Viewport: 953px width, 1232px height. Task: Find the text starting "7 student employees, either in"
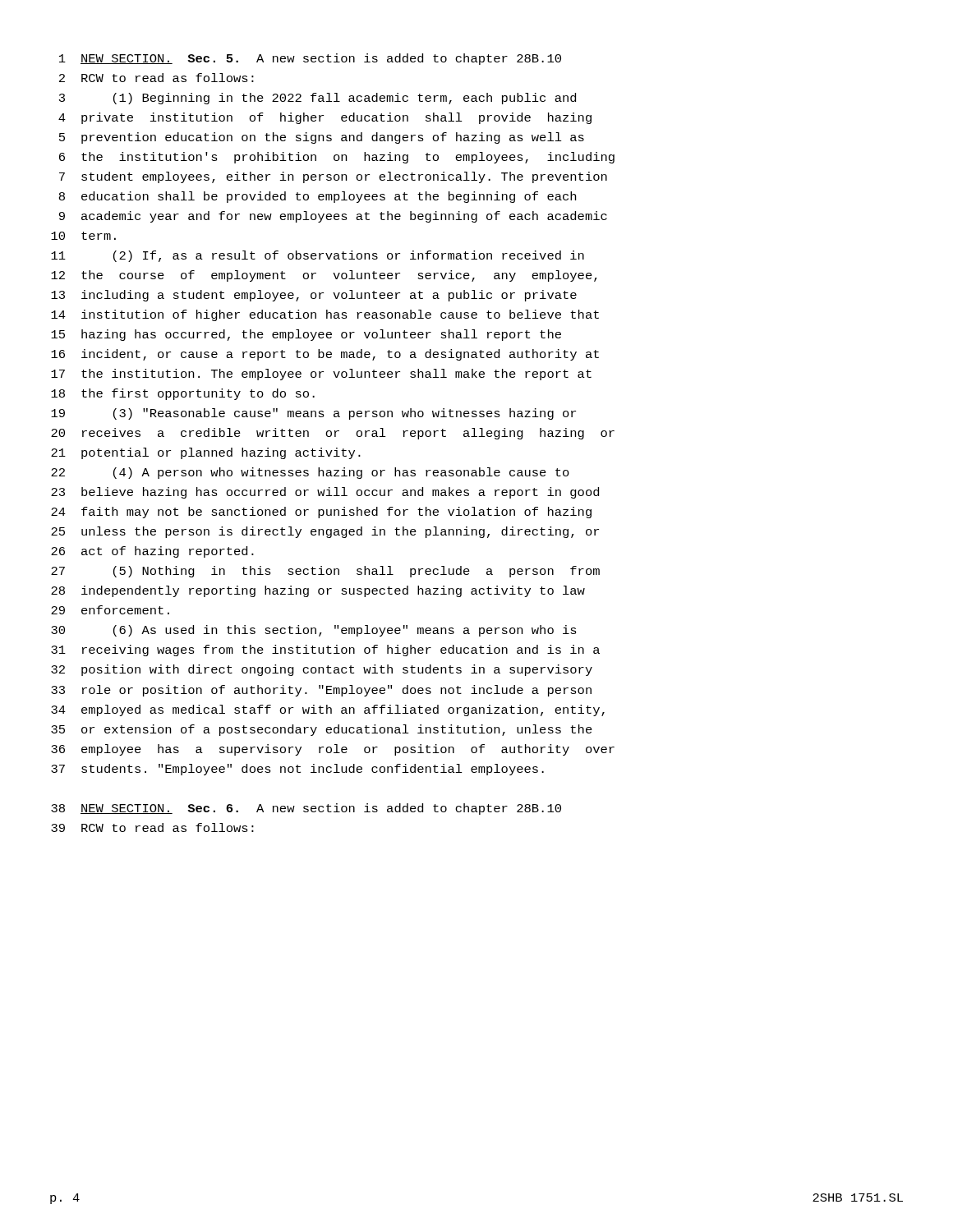476,178
